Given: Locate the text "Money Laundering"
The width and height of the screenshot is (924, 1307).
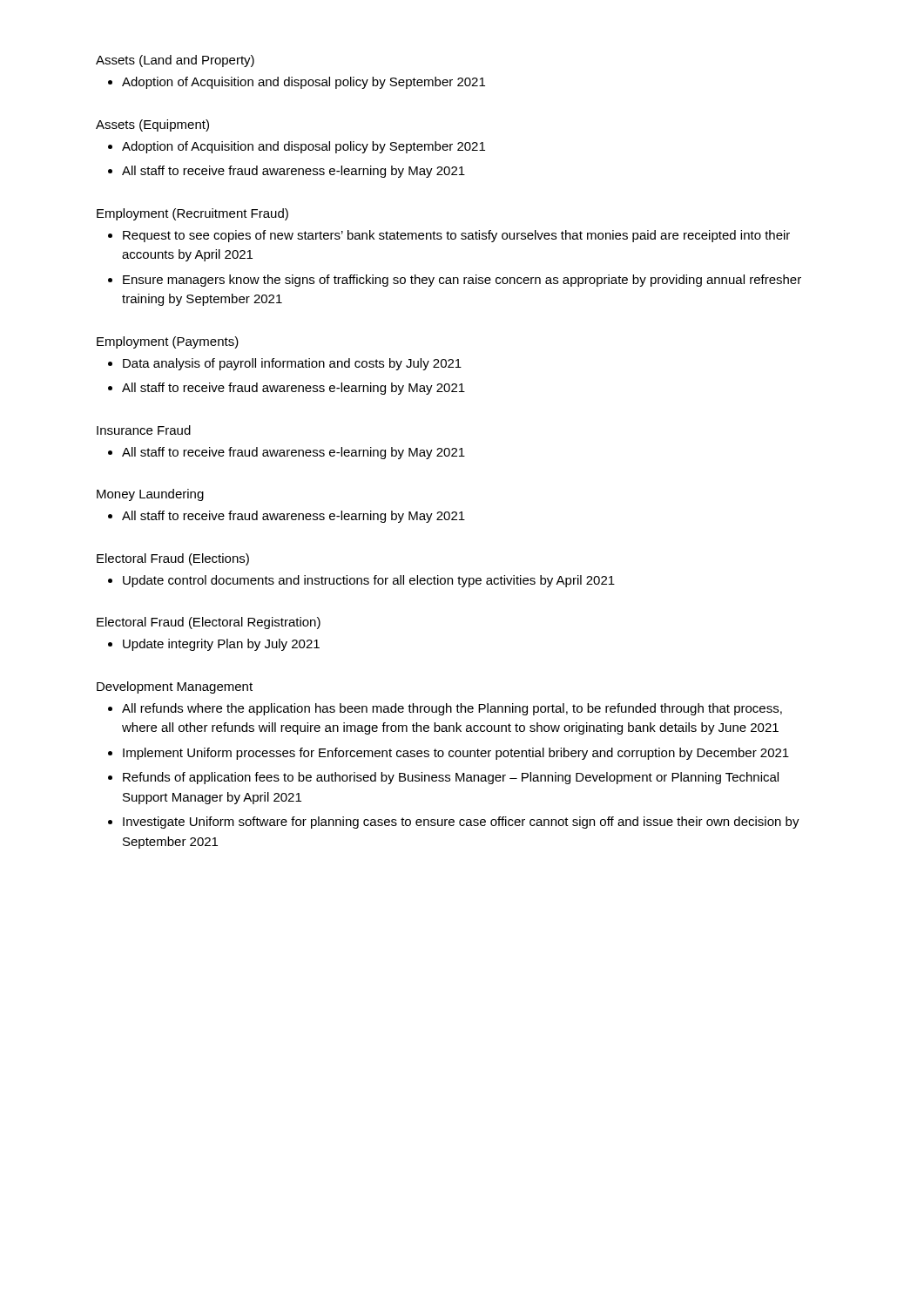Looking at the screenshot, I should click(x=150, y=494).
